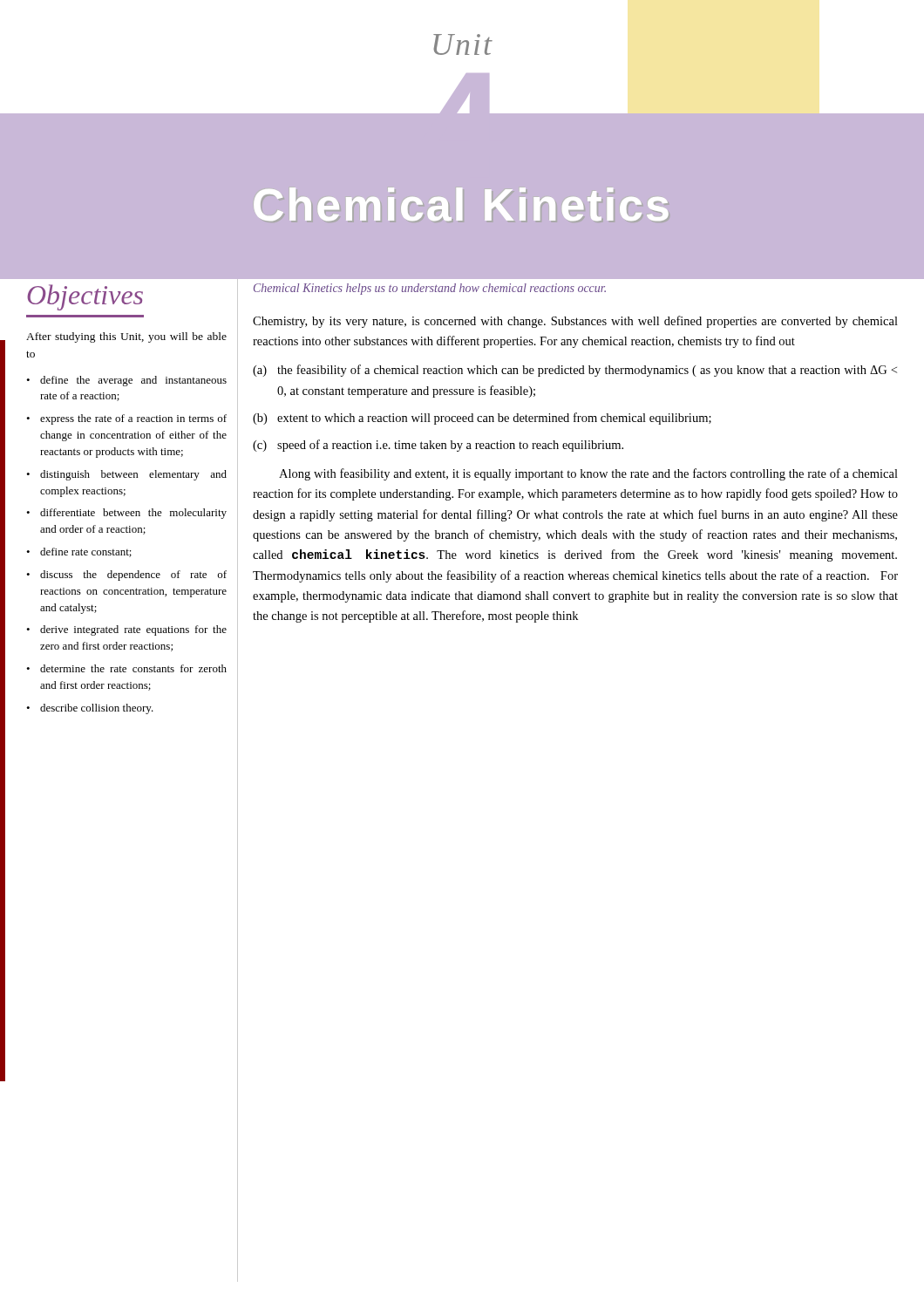
Task: Locate the text block starting "(c)speed of a"
Action: [439, 445]
